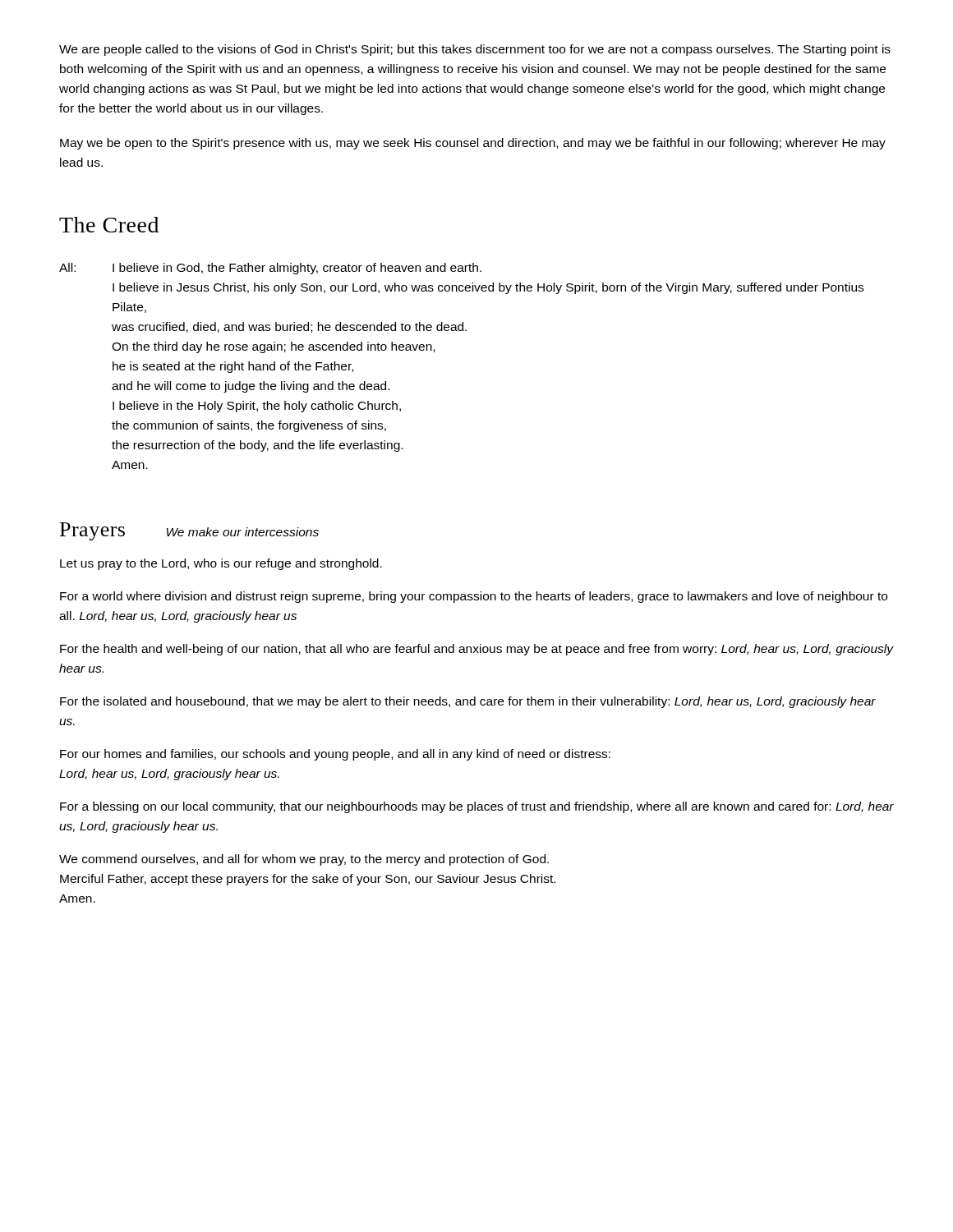Click on the text block that reads "For a blessing on our local community,"
Image resolution: width=953 pixels, height=1232 pixels.
click(476, 816)
